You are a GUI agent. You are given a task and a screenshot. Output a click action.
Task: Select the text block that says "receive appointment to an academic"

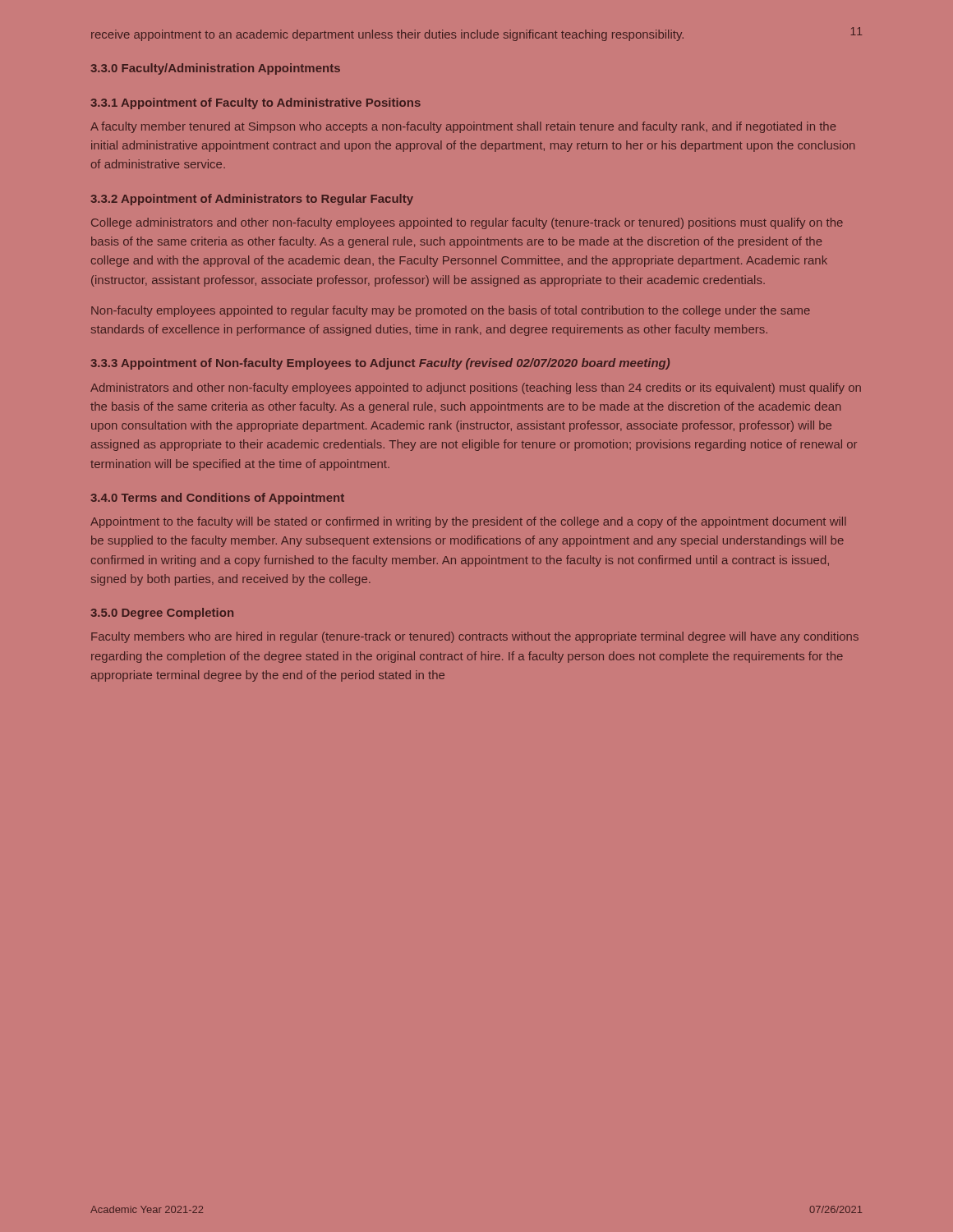(388, 34)
